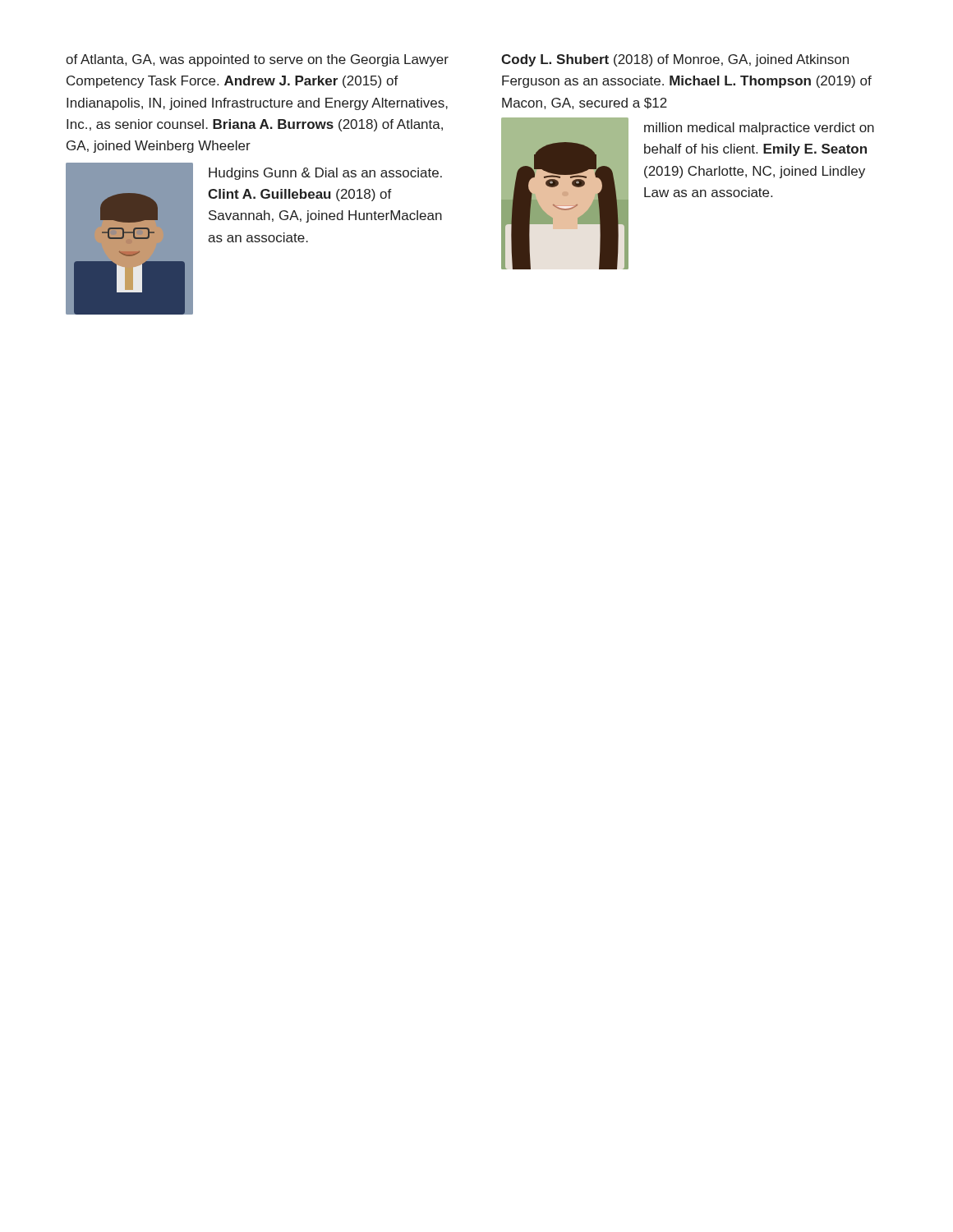Navigate to the block starting "of Atlanta, GA, was appointed to"
Image resolution: width=953 pixels, height=1232 pixels.
[x=257, y=103]
